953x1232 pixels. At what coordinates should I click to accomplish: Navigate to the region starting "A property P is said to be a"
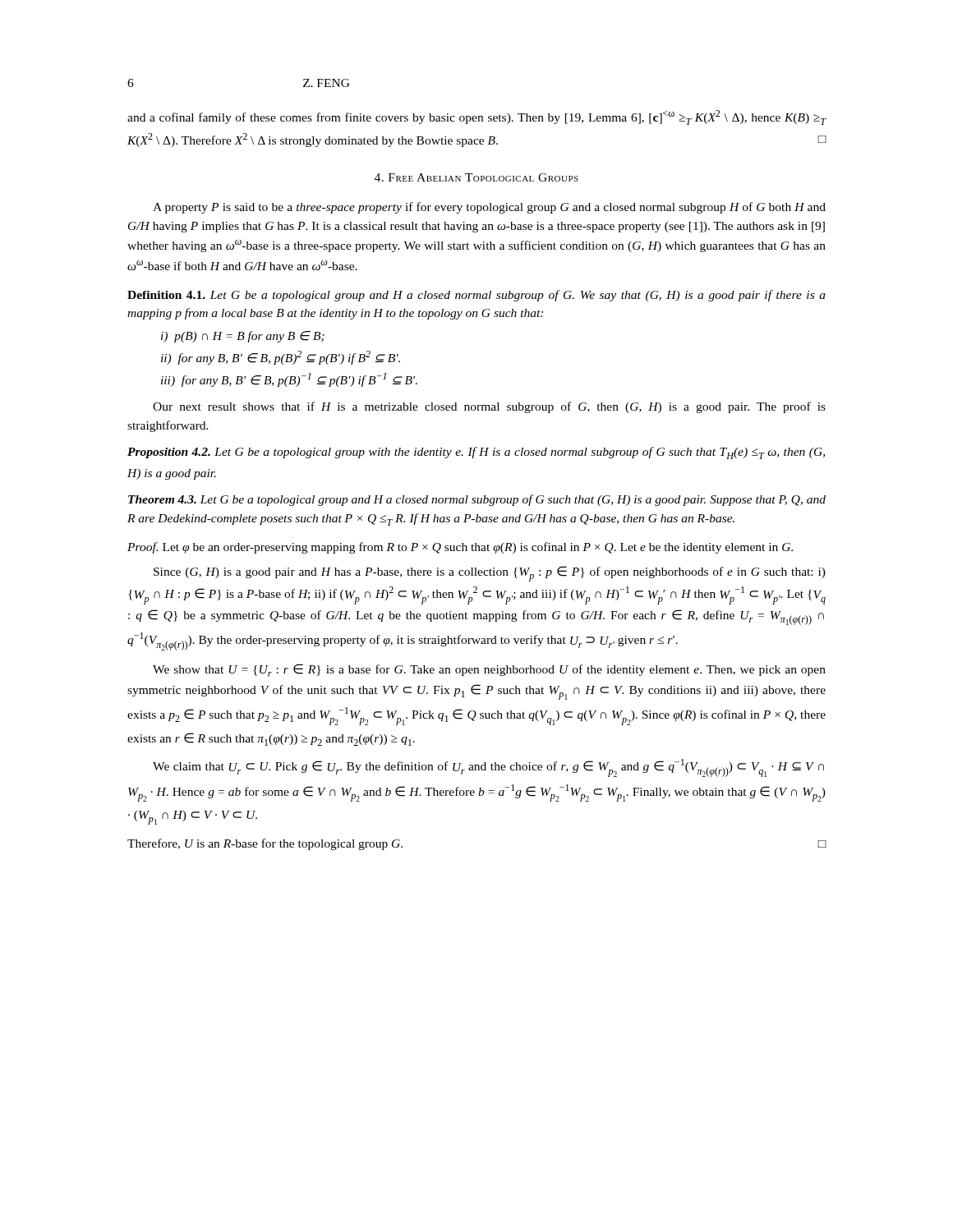pos(476,237)
